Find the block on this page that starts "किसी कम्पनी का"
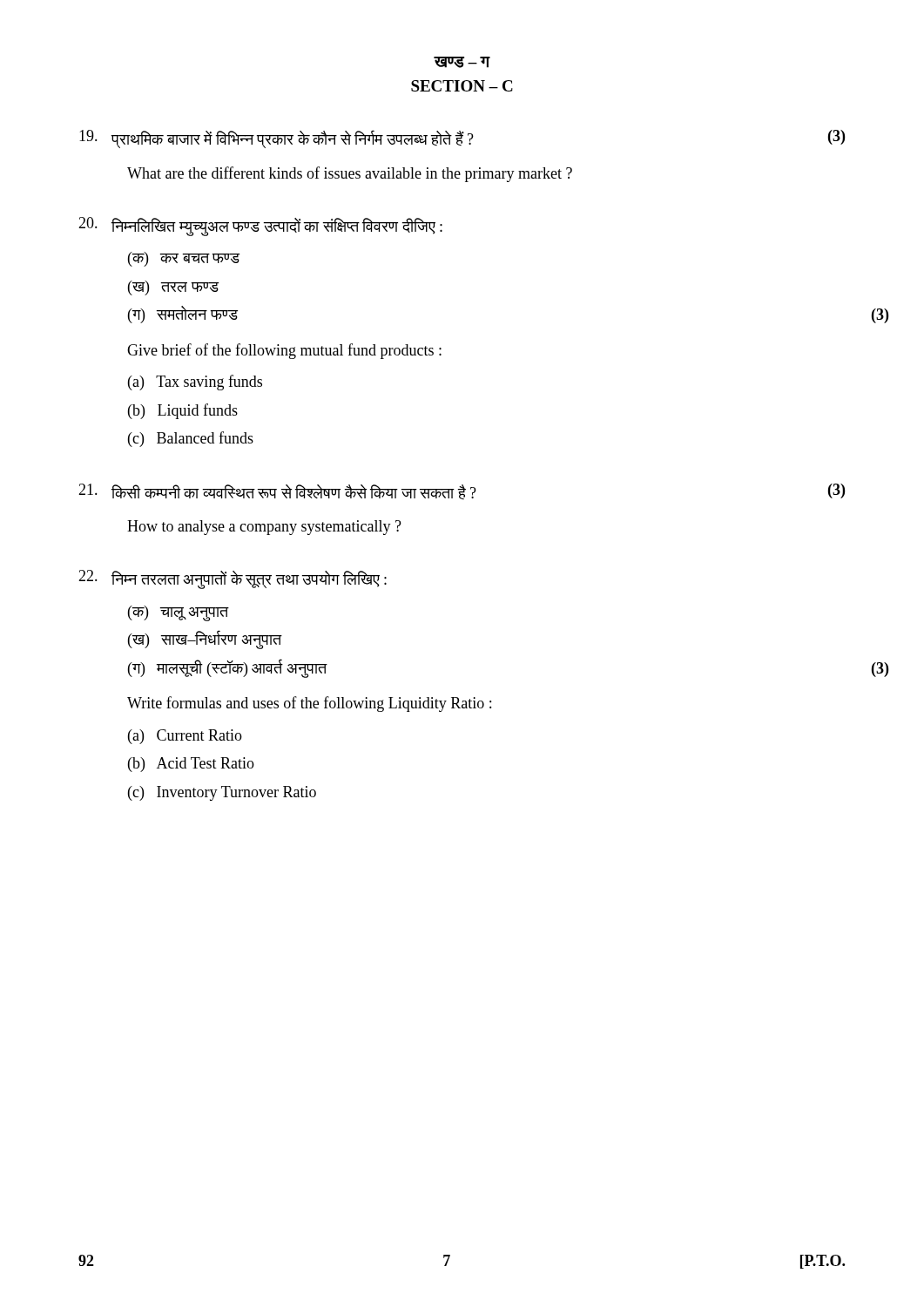Image resolution: width=924 pixels, height=1307 pixels. [462, 510]
